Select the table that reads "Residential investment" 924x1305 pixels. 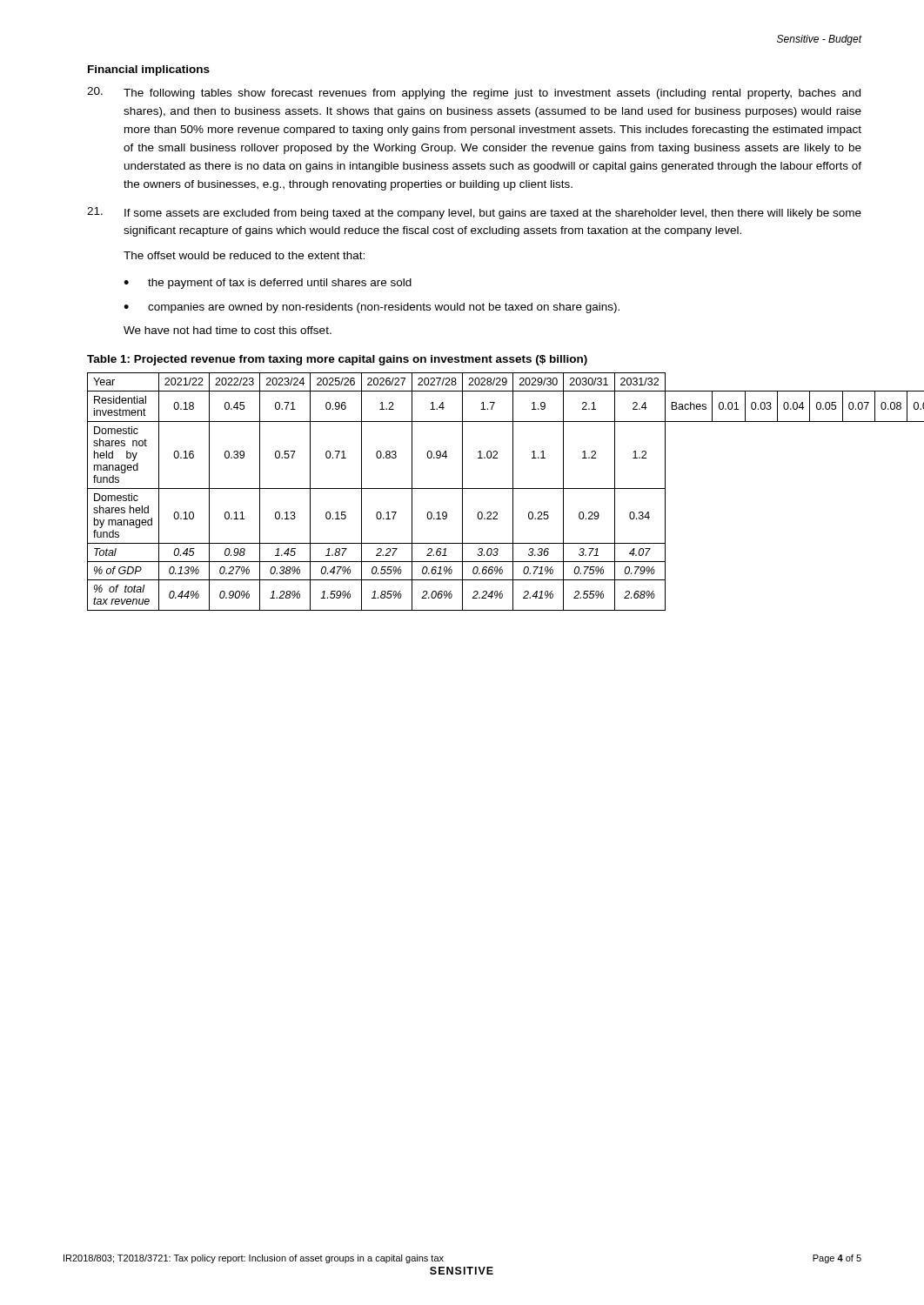[474, 492]
